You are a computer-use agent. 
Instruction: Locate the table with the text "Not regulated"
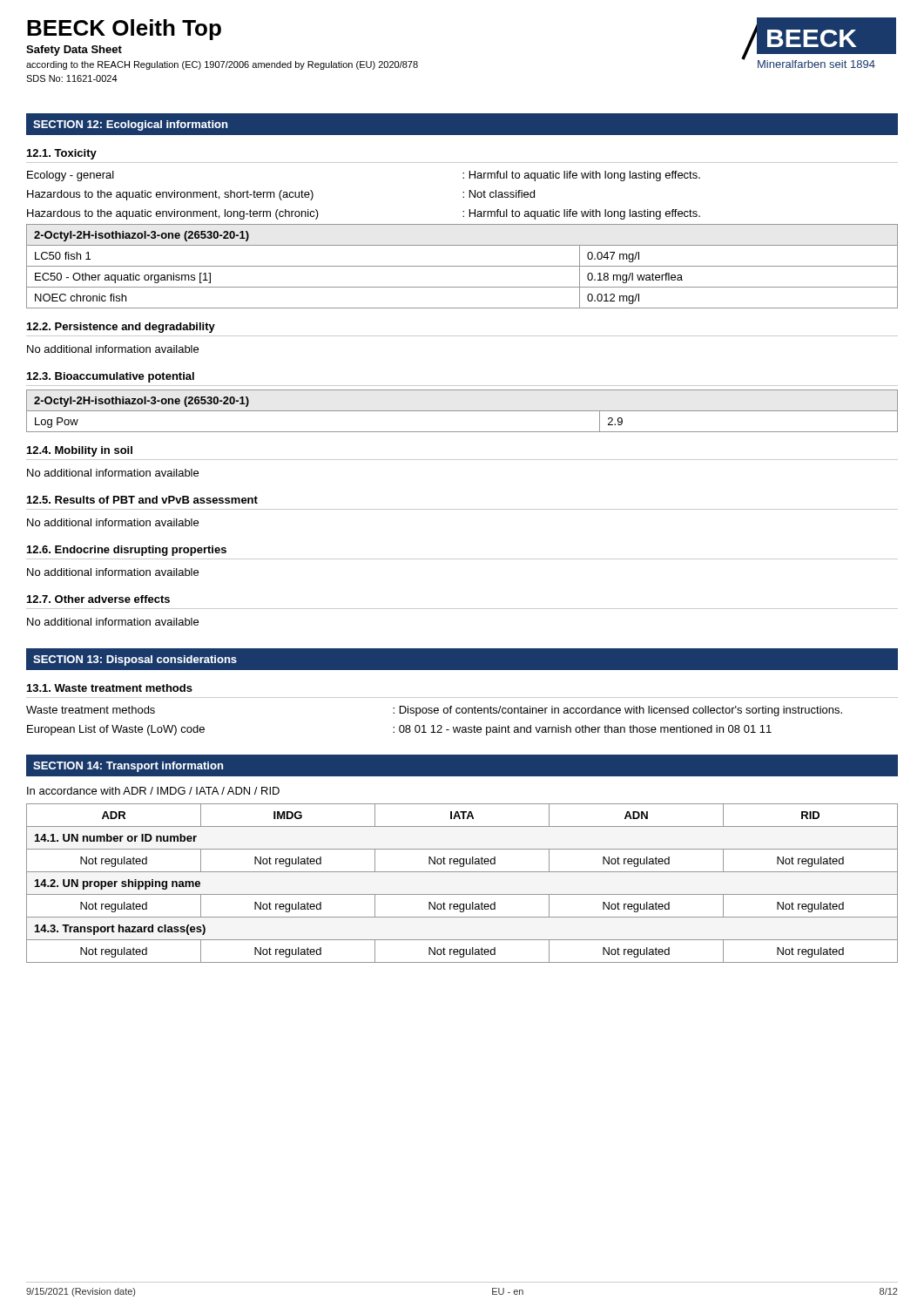pos(462,883)
